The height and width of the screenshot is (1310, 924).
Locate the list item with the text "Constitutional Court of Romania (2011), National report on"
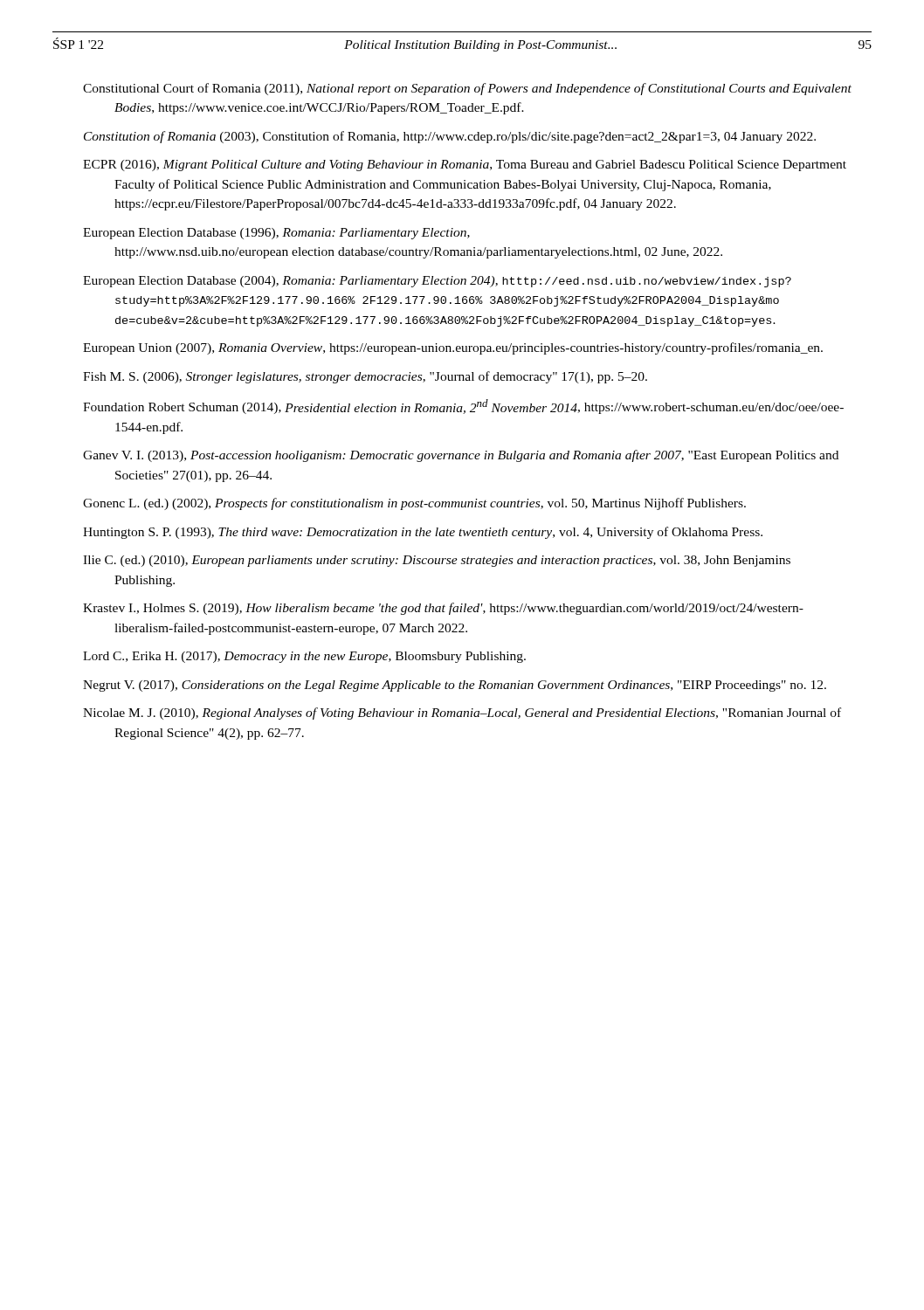467,98
